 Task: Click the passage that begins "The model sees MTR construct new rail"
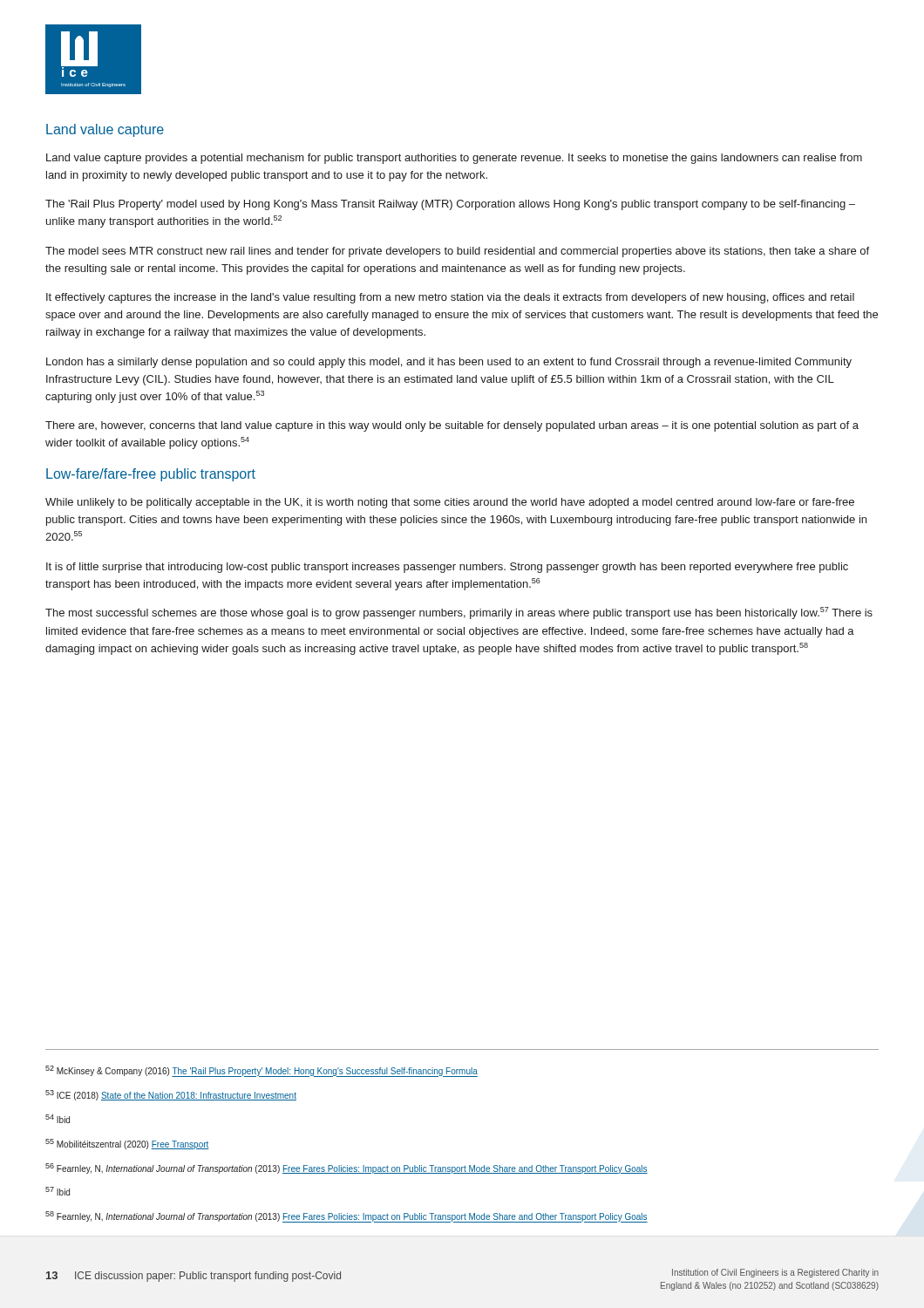click(462, 260)
